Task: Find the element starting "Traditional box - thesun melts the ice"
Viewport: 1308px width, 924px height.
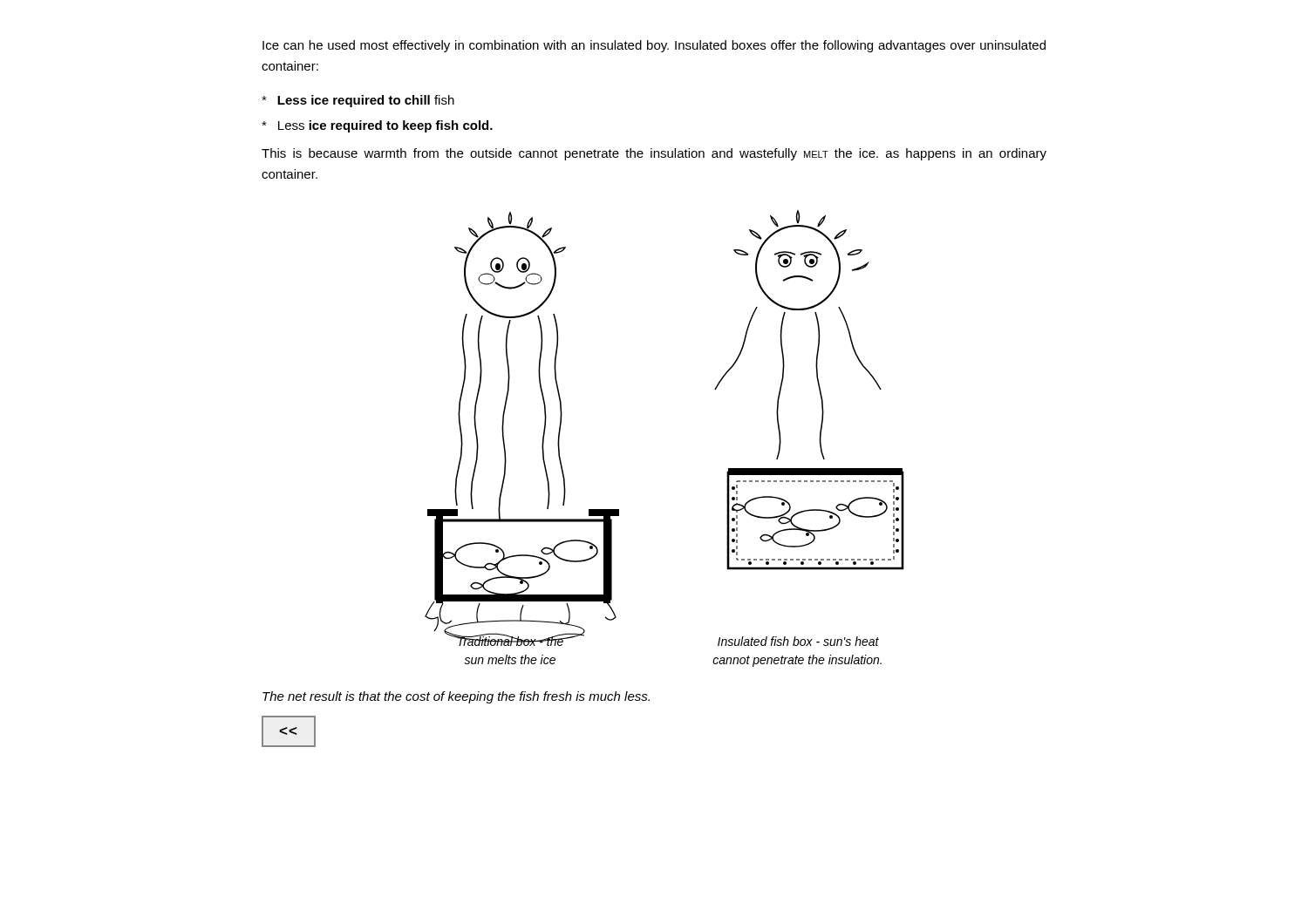Action: [510, 651]
